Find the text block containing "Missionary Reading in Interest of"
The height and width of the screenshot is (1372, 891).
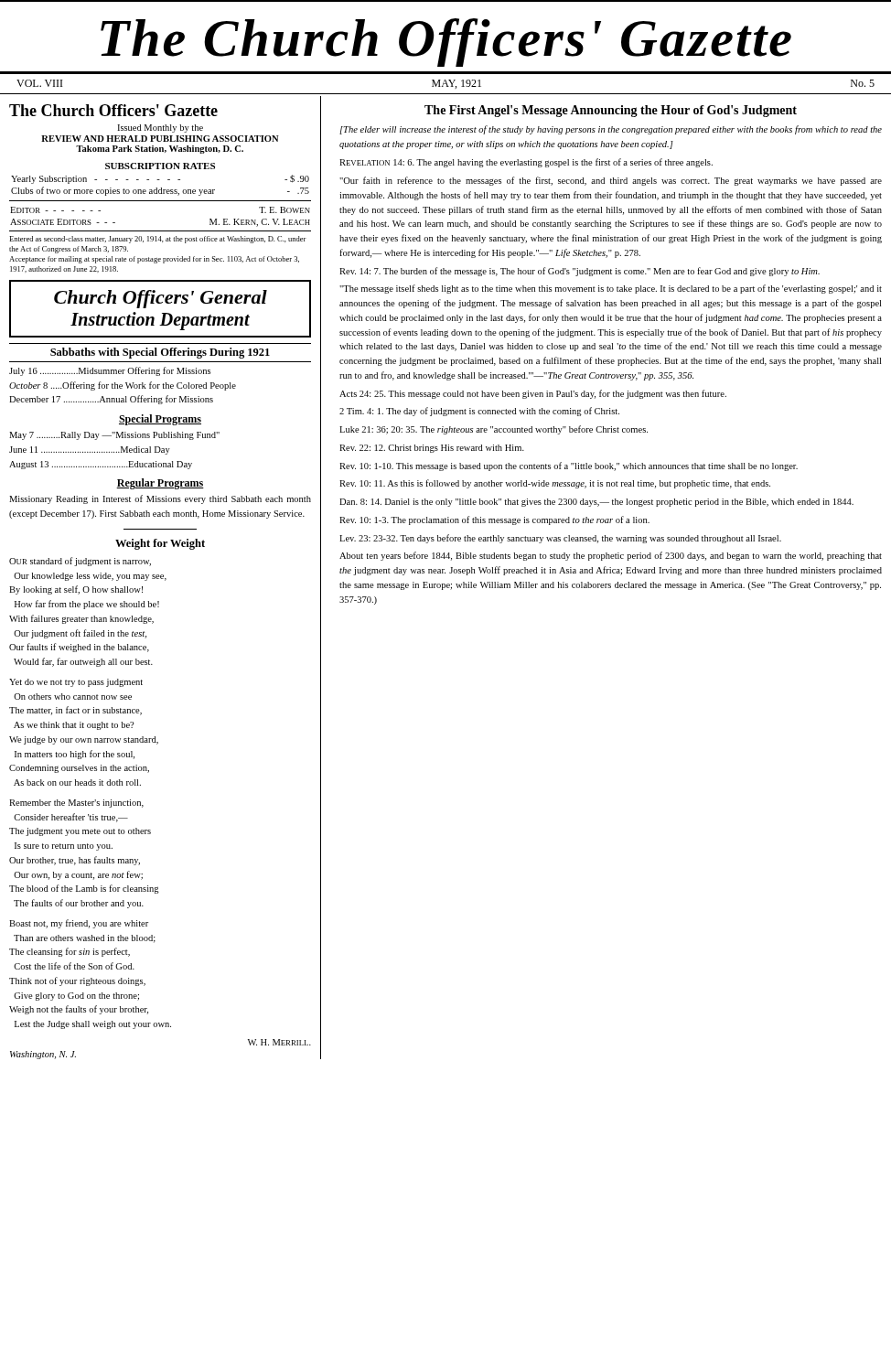[x=160, y=507]
